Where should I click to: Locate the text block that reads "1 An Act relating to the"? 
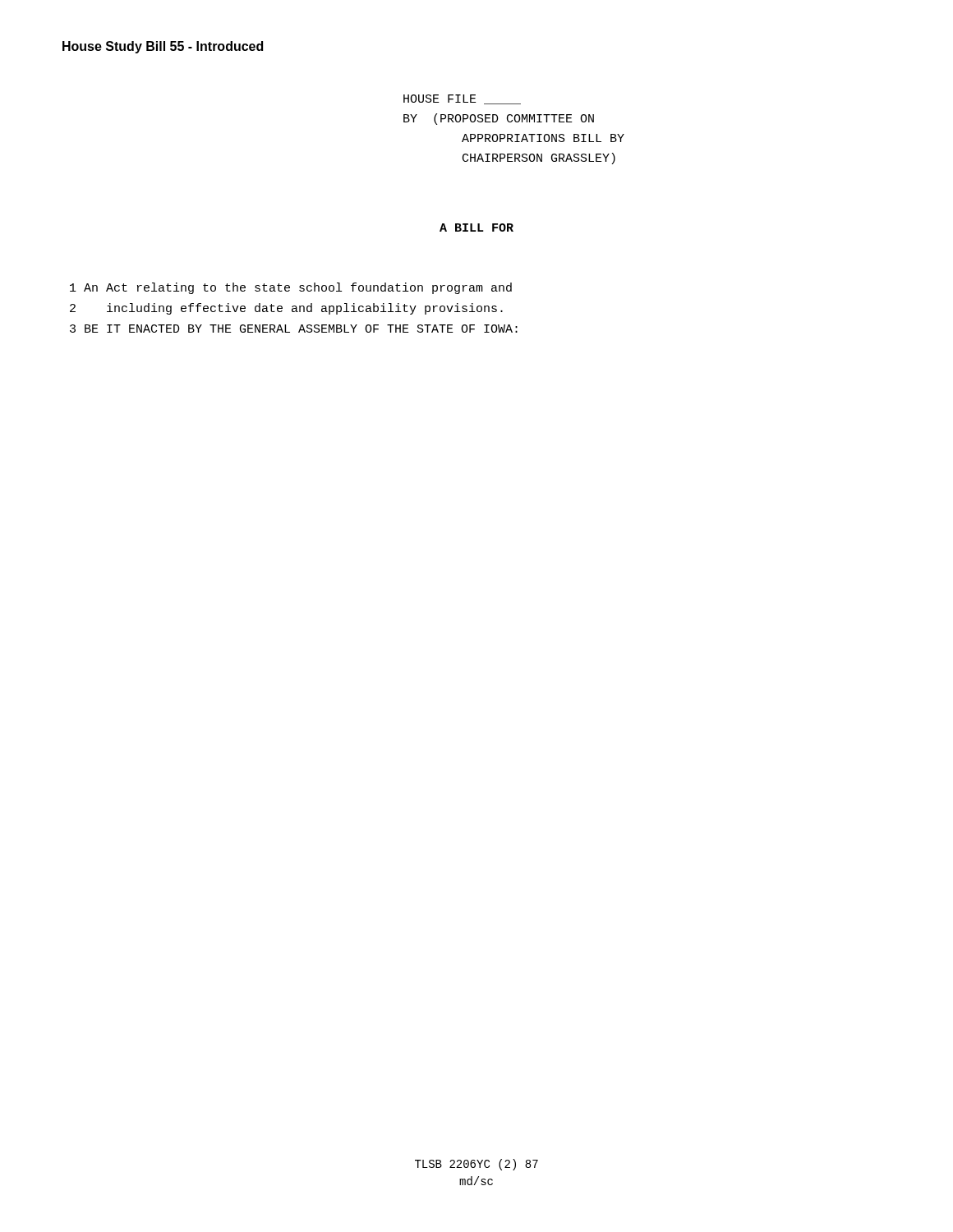click(x=291, y=310)
